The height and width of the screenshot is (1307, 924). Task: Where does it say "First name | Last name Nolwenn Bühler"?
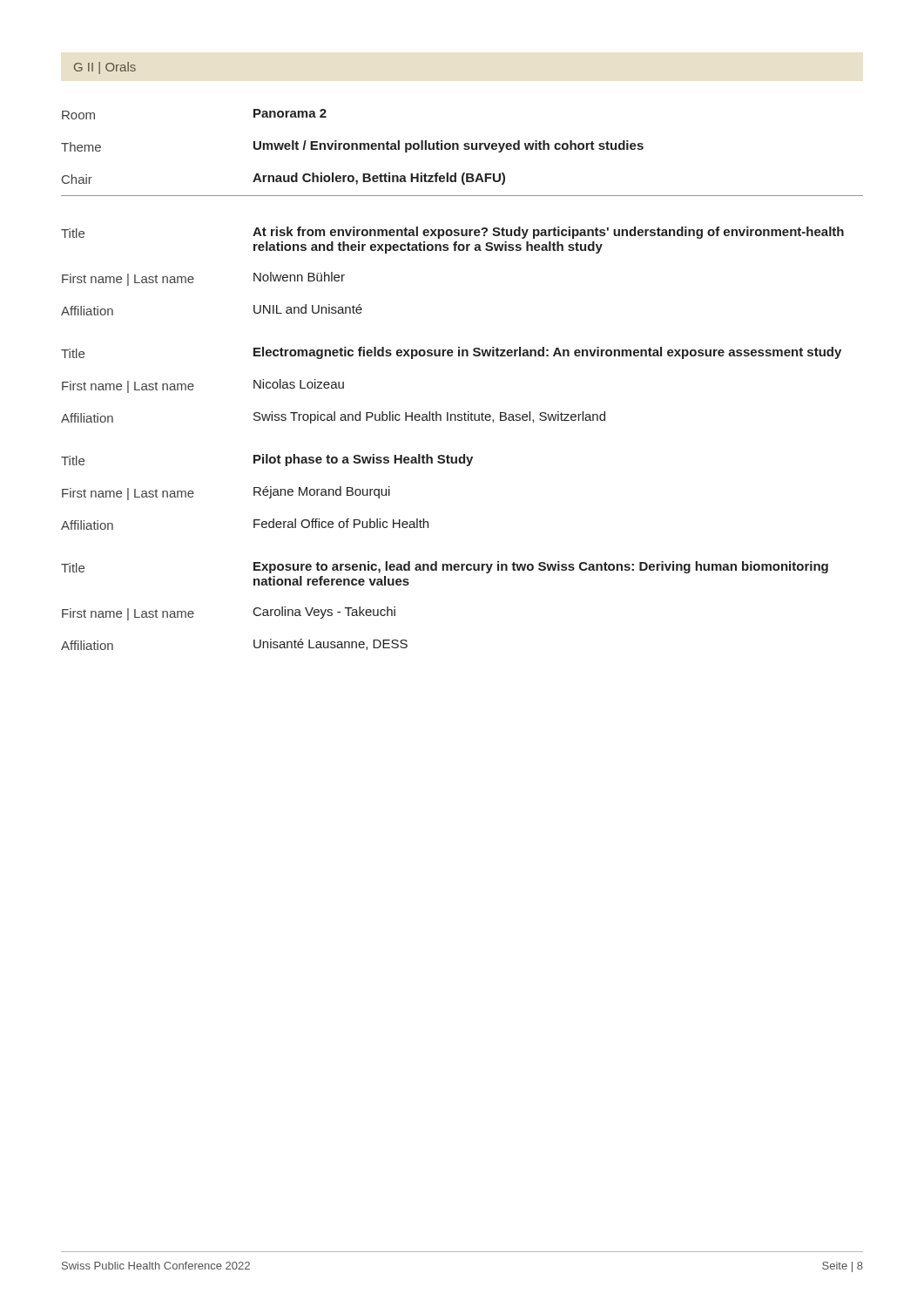pos(128,278)
